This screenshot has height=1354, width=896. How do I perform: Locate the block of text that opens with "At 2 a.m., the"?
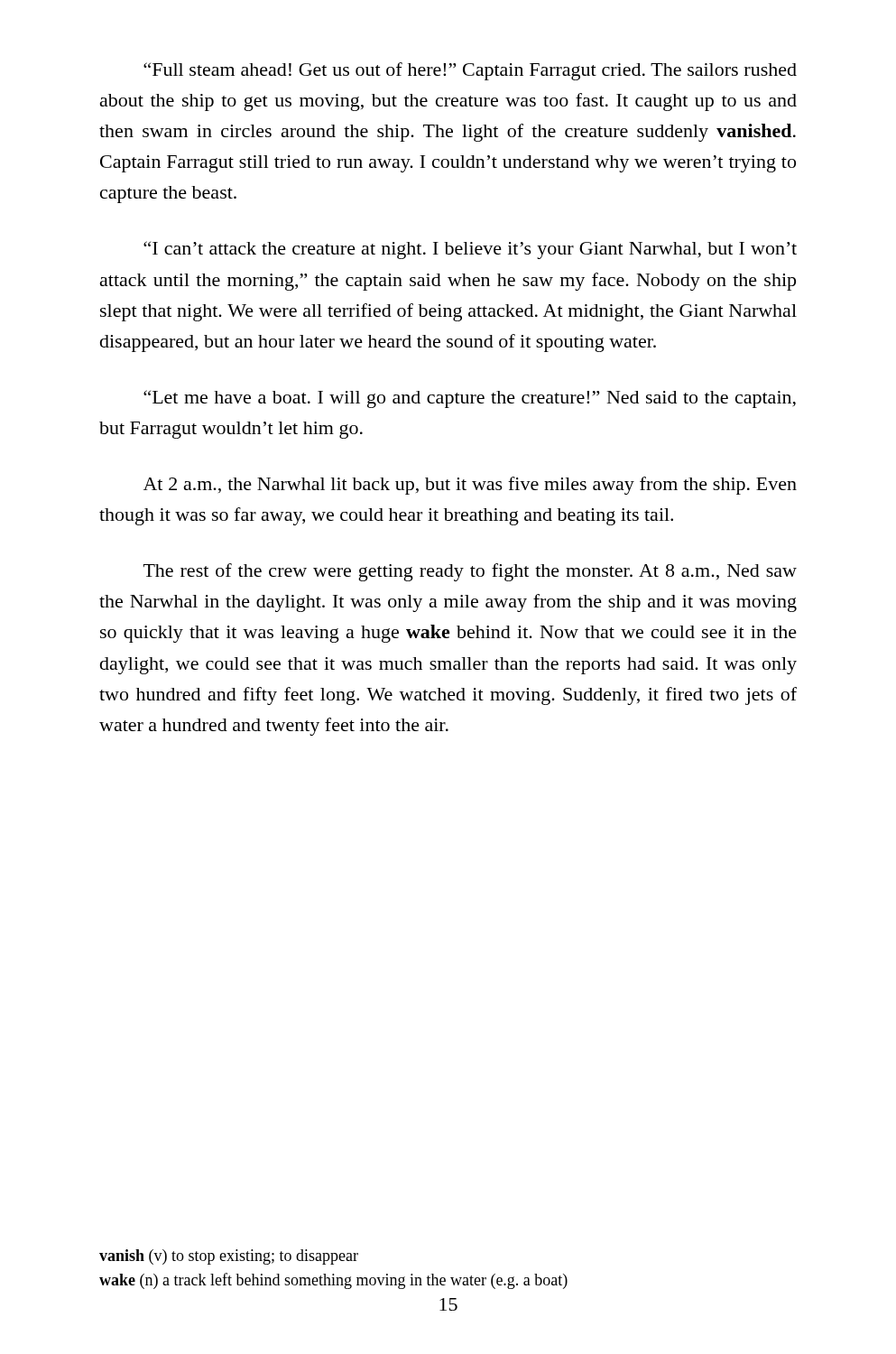tap(448, 499)
